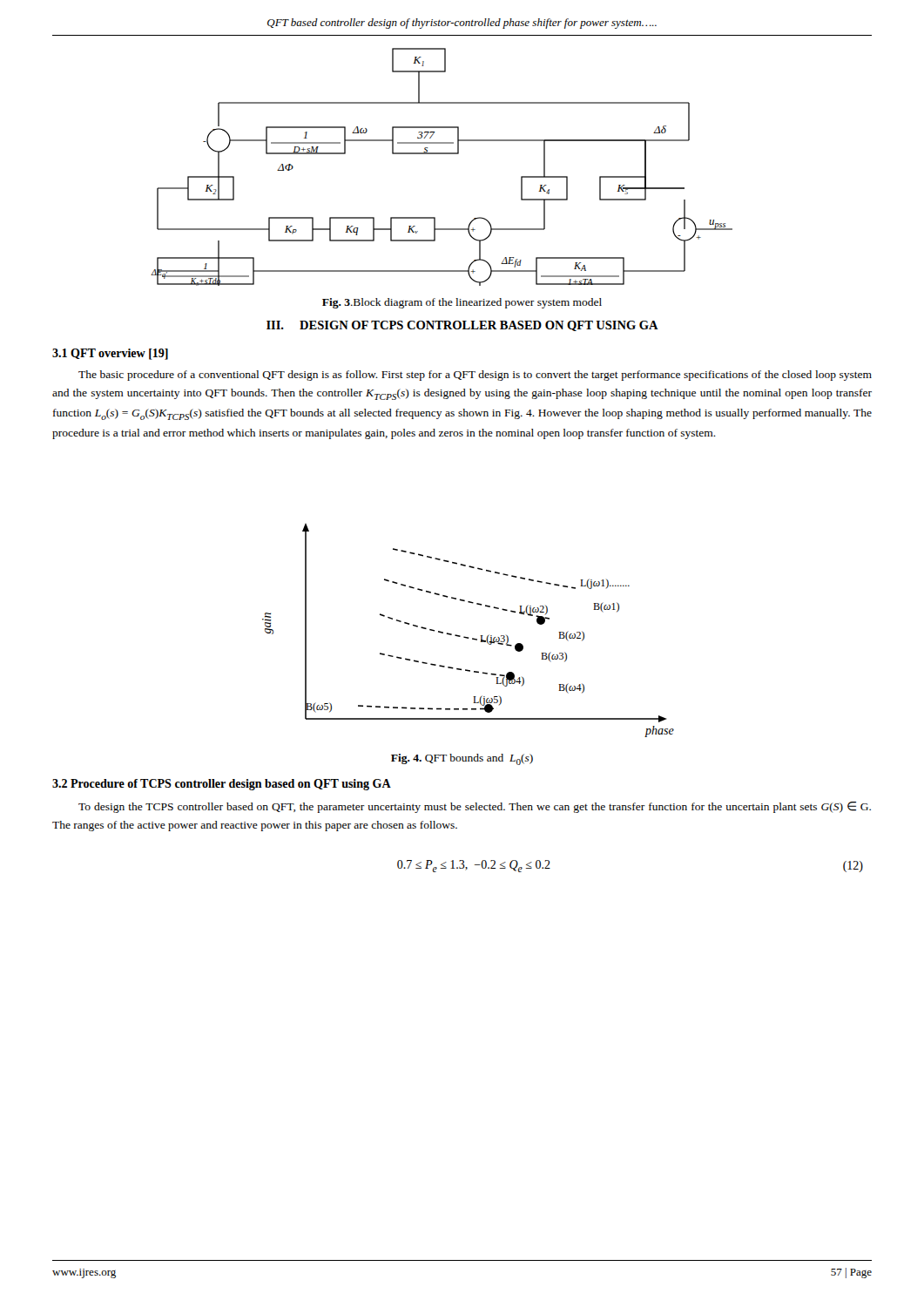
Task: Locate the region starting "Fig. 3.Block diagram"
Action: [462, 302]
